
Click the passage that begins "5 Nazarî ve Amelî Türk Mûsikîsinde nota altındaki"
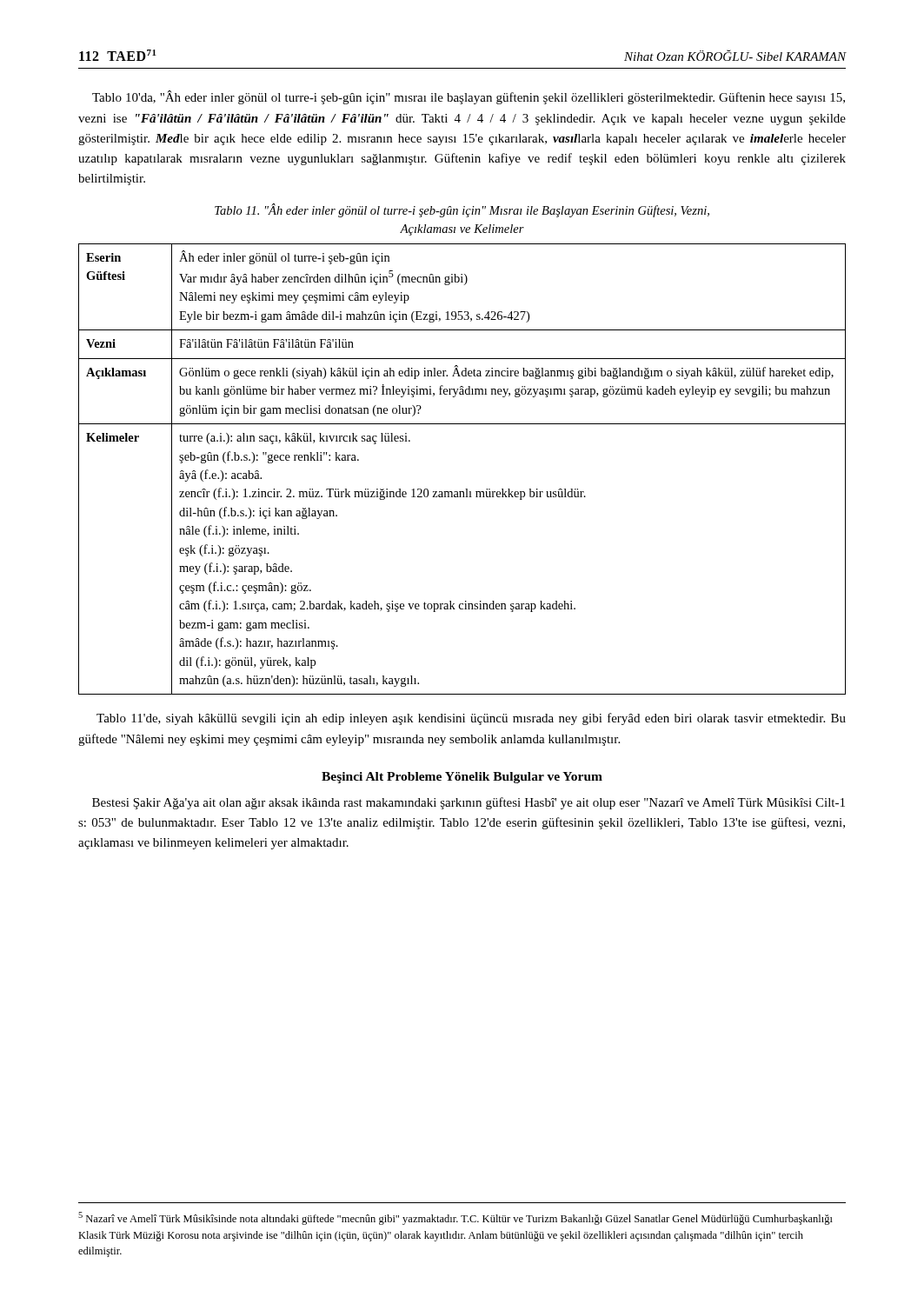coord(456,1234)
